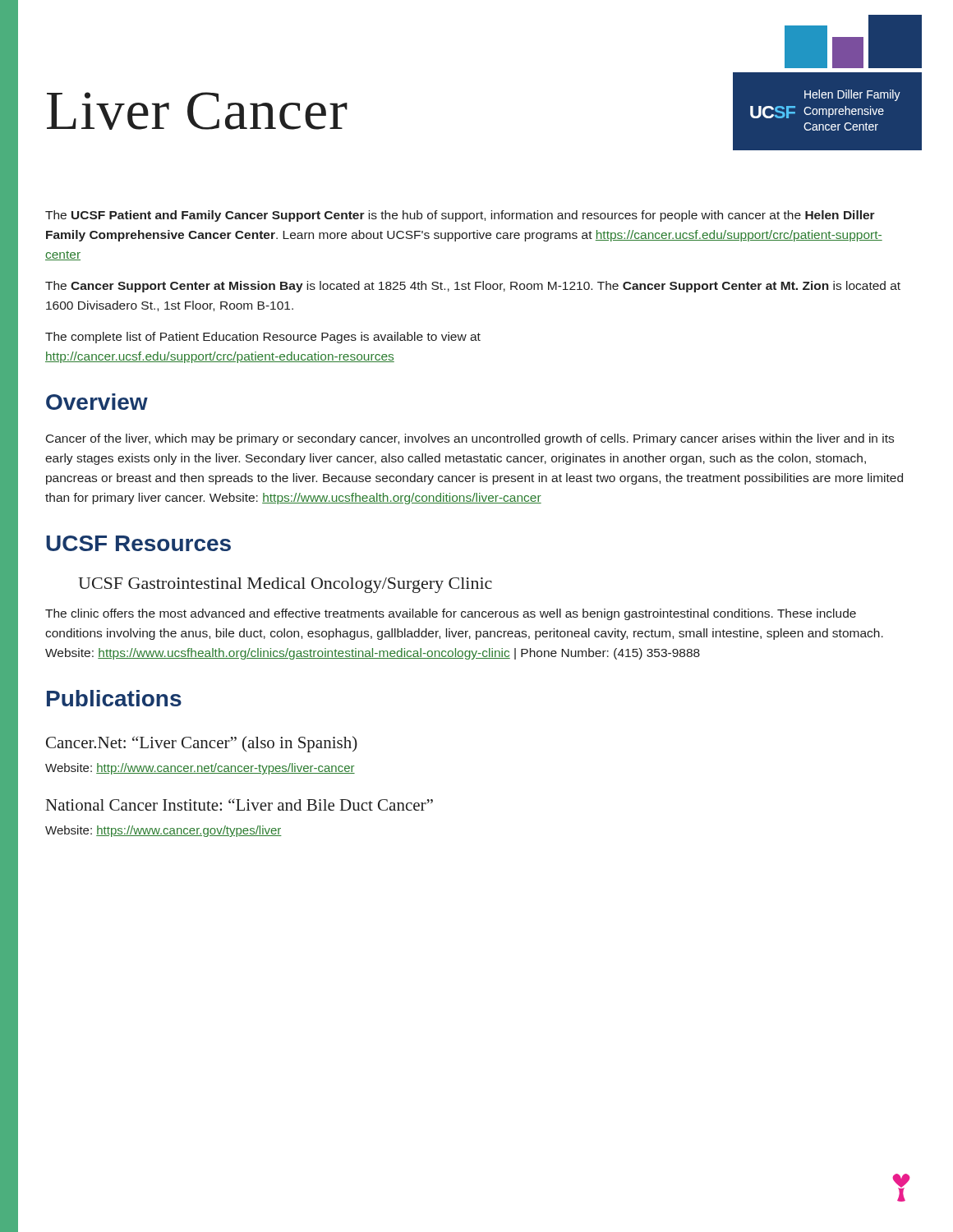Find the block on this page that starts "The complete list of Patient Education"

pyautogui.click(x=476, y=347)
